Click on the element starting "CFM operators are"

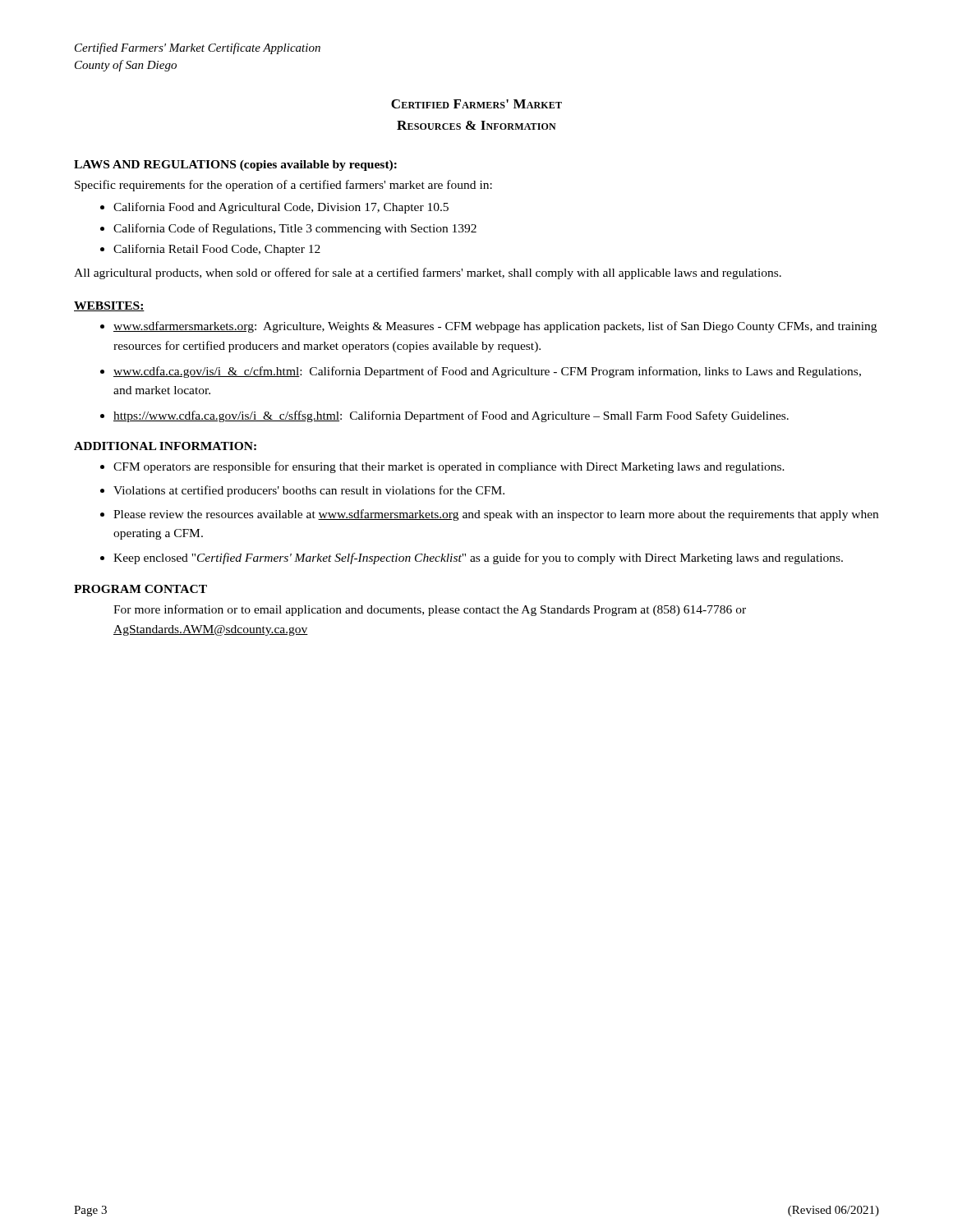click(x=449, y=466)
